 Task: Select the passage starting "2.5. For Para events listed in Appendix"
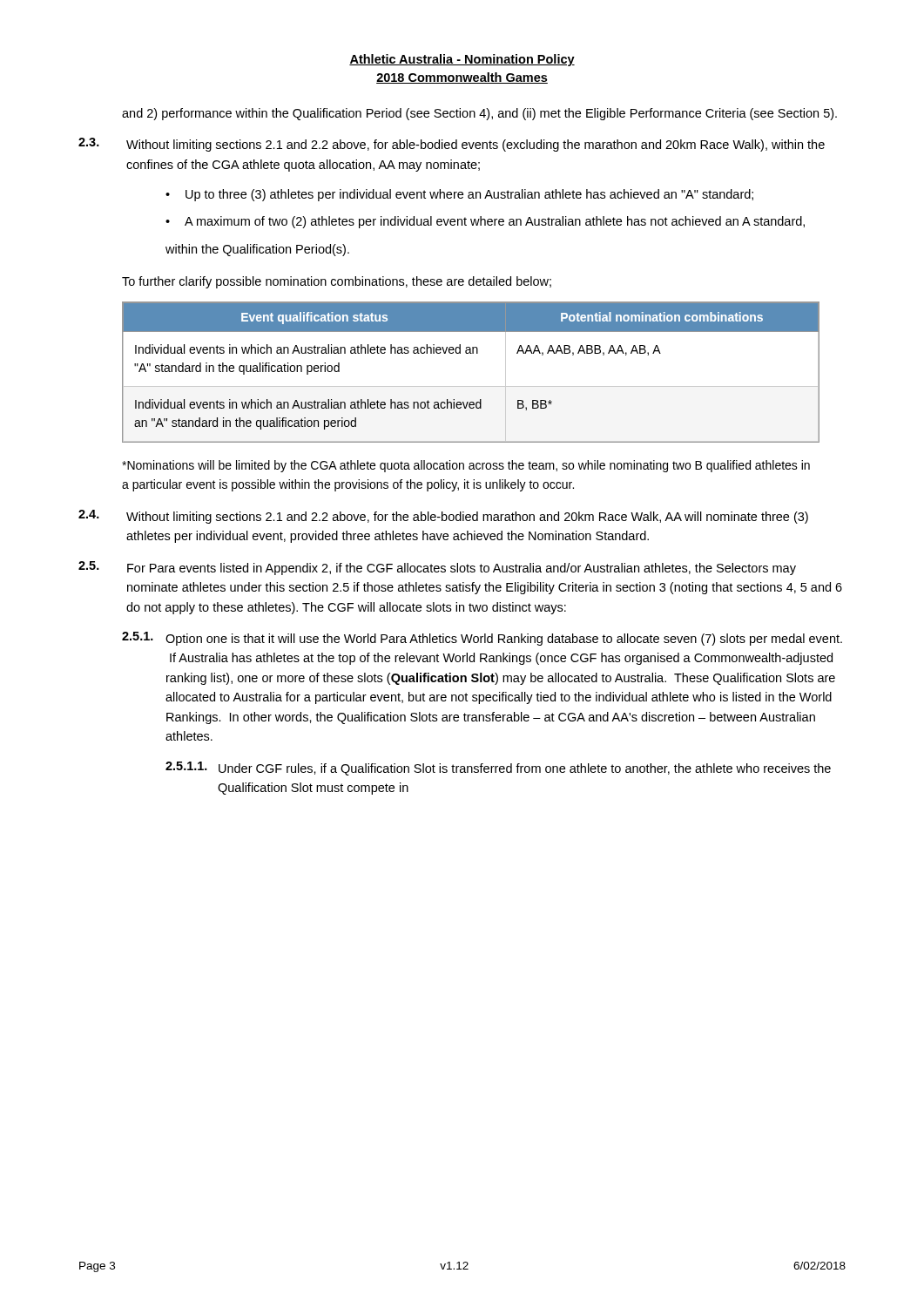pos(462,588)
